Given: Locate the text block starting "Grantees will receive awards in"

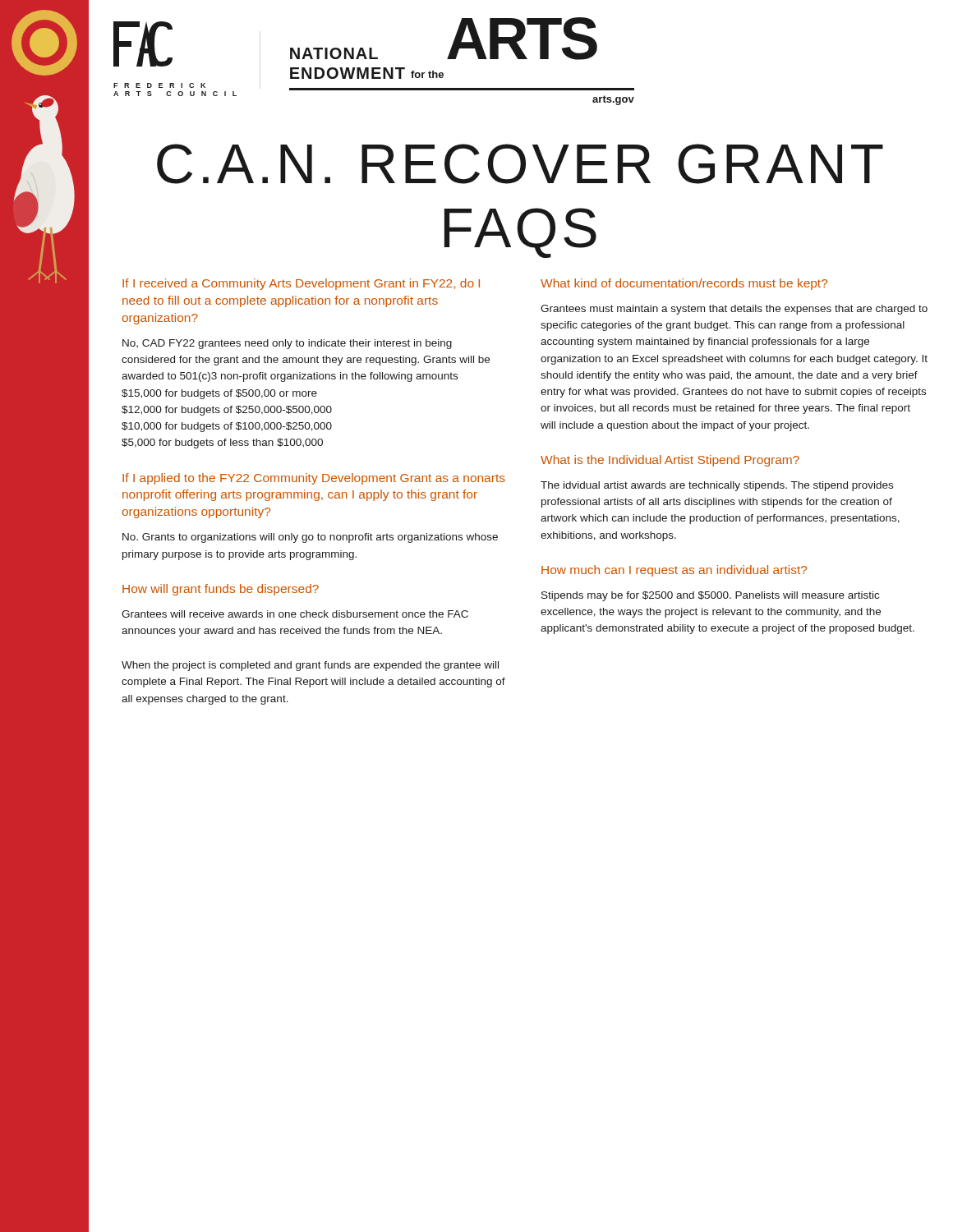Looking at the screenshot, I should [295, 622].
